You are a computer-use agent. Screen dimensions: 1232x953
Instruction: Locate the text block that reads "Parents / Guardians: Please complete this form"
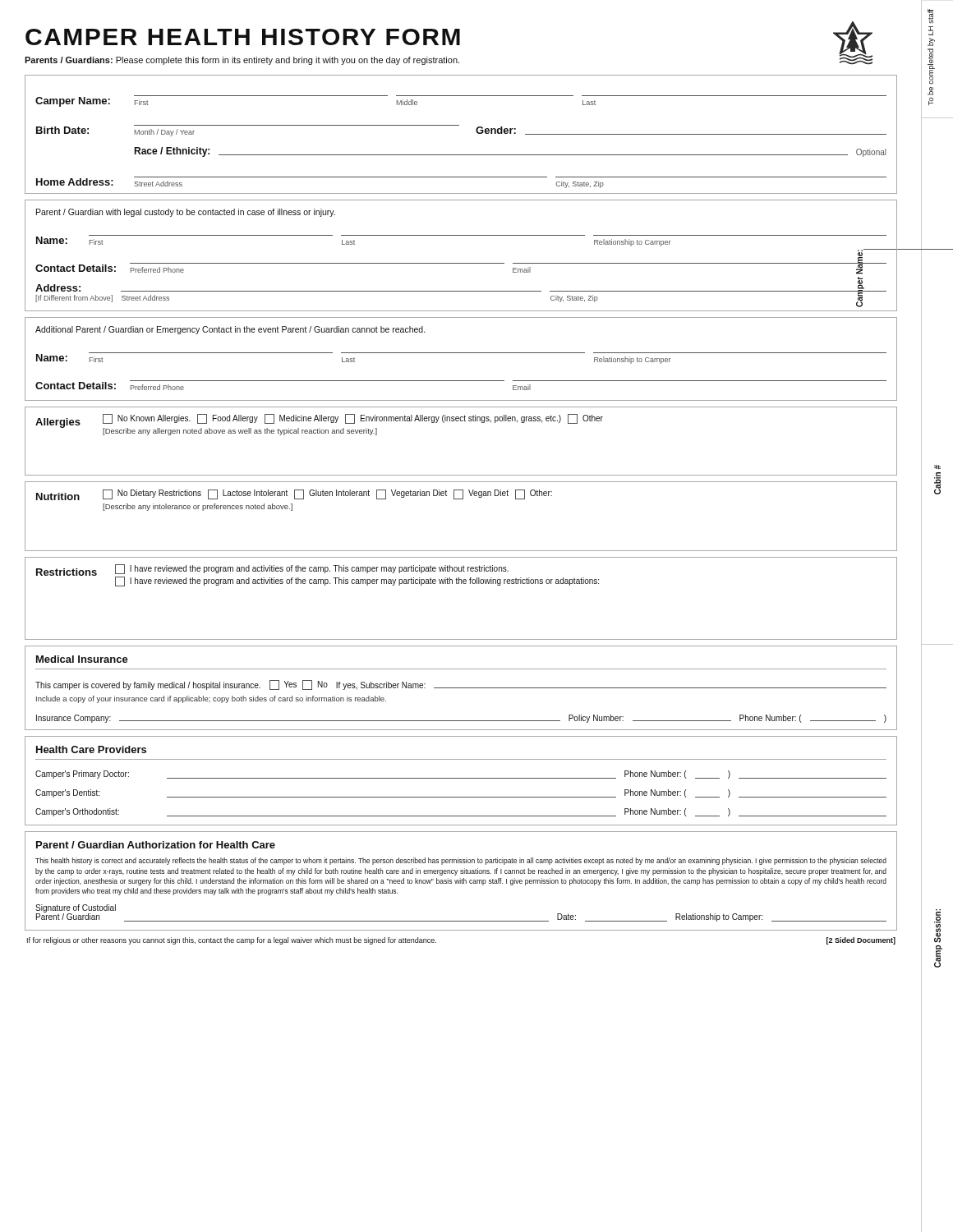(242, 60)
